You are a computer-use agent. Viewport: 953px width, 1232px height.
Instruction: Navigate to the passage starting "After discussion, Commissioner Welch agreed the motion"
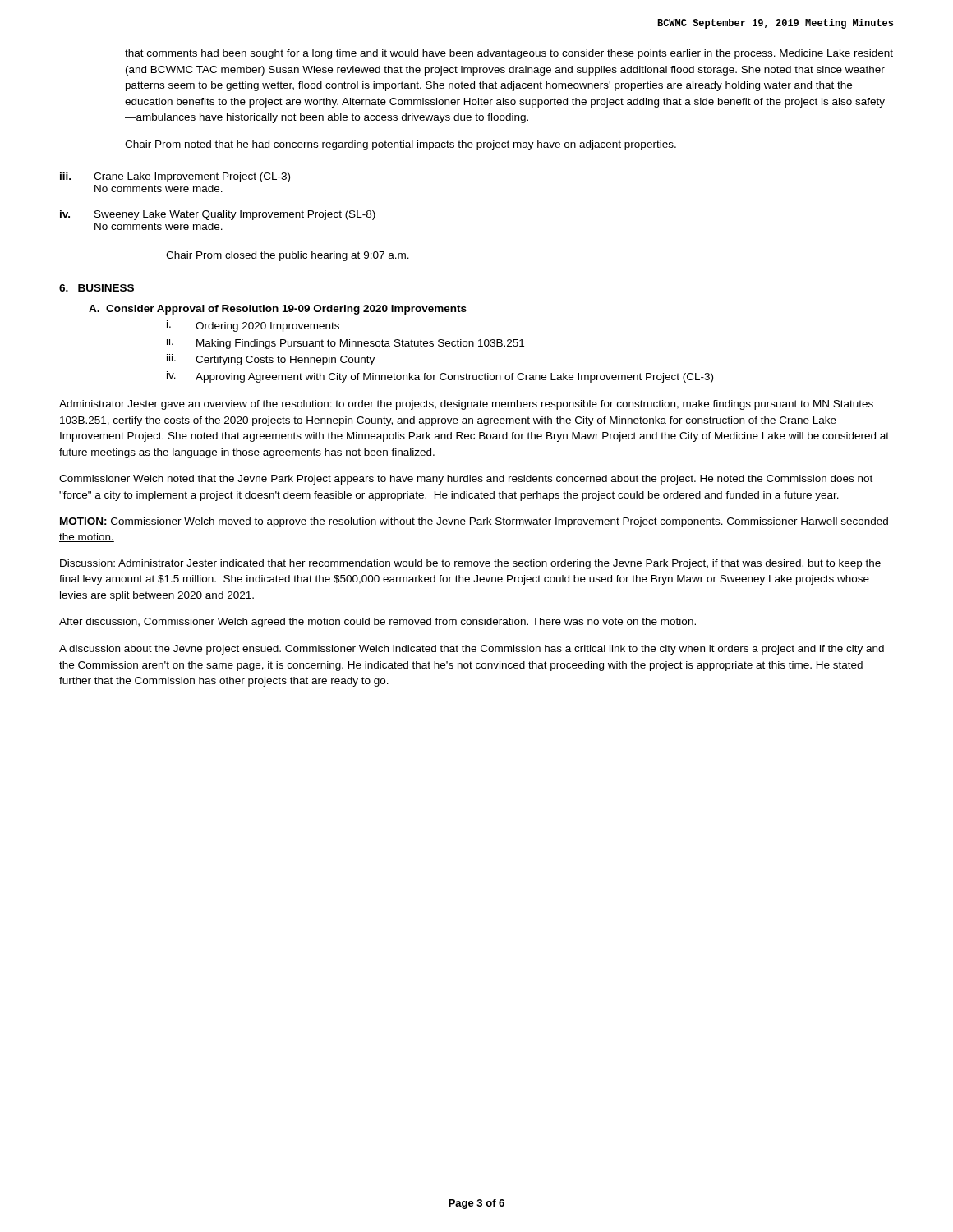click(x=378, y=622)
